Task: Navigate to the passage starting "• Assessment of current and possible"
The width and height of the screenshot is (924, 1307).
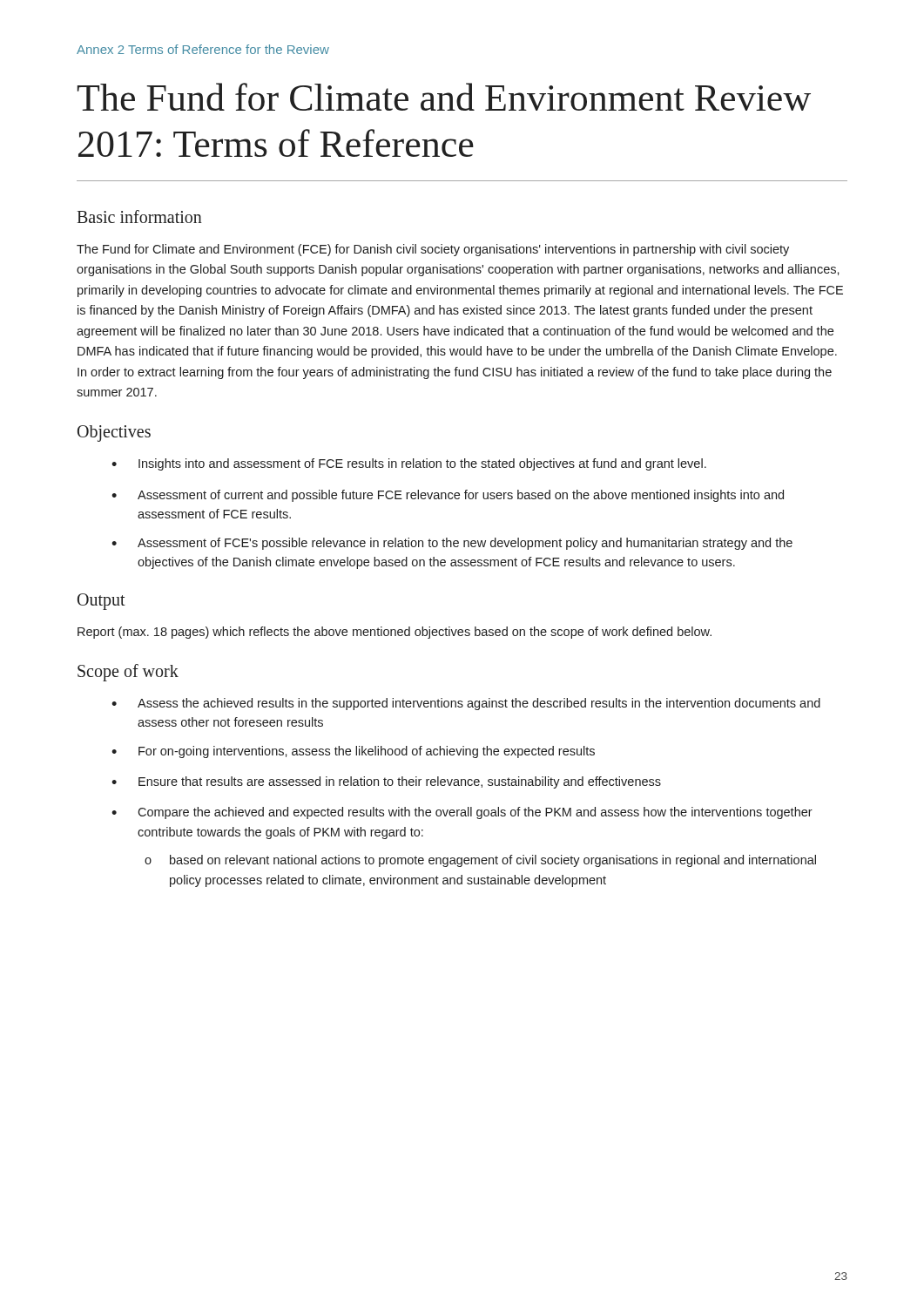Action: pyautogui.click(x=479, y=505)
